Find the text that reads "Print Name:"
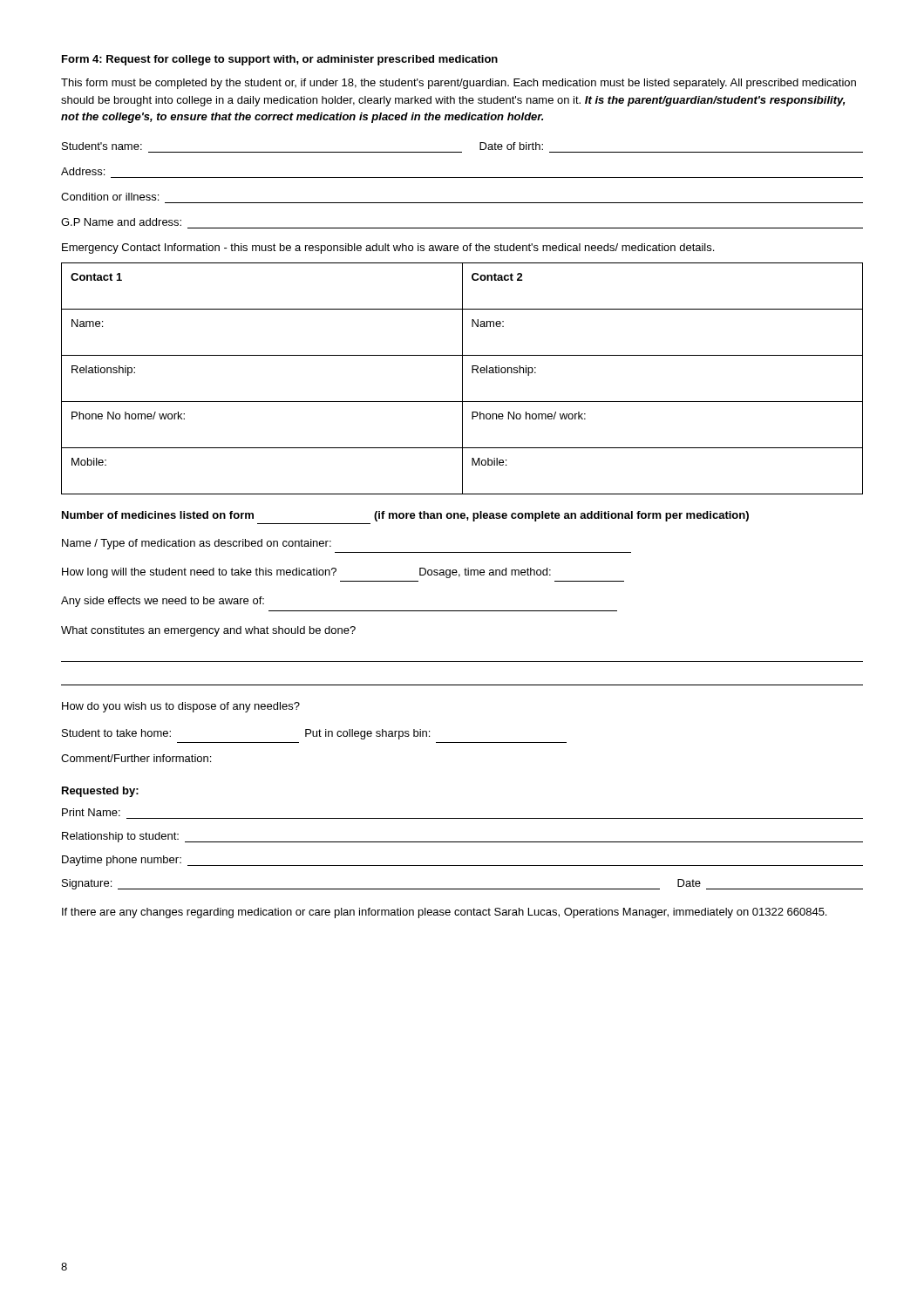 [x=462, y=812]
